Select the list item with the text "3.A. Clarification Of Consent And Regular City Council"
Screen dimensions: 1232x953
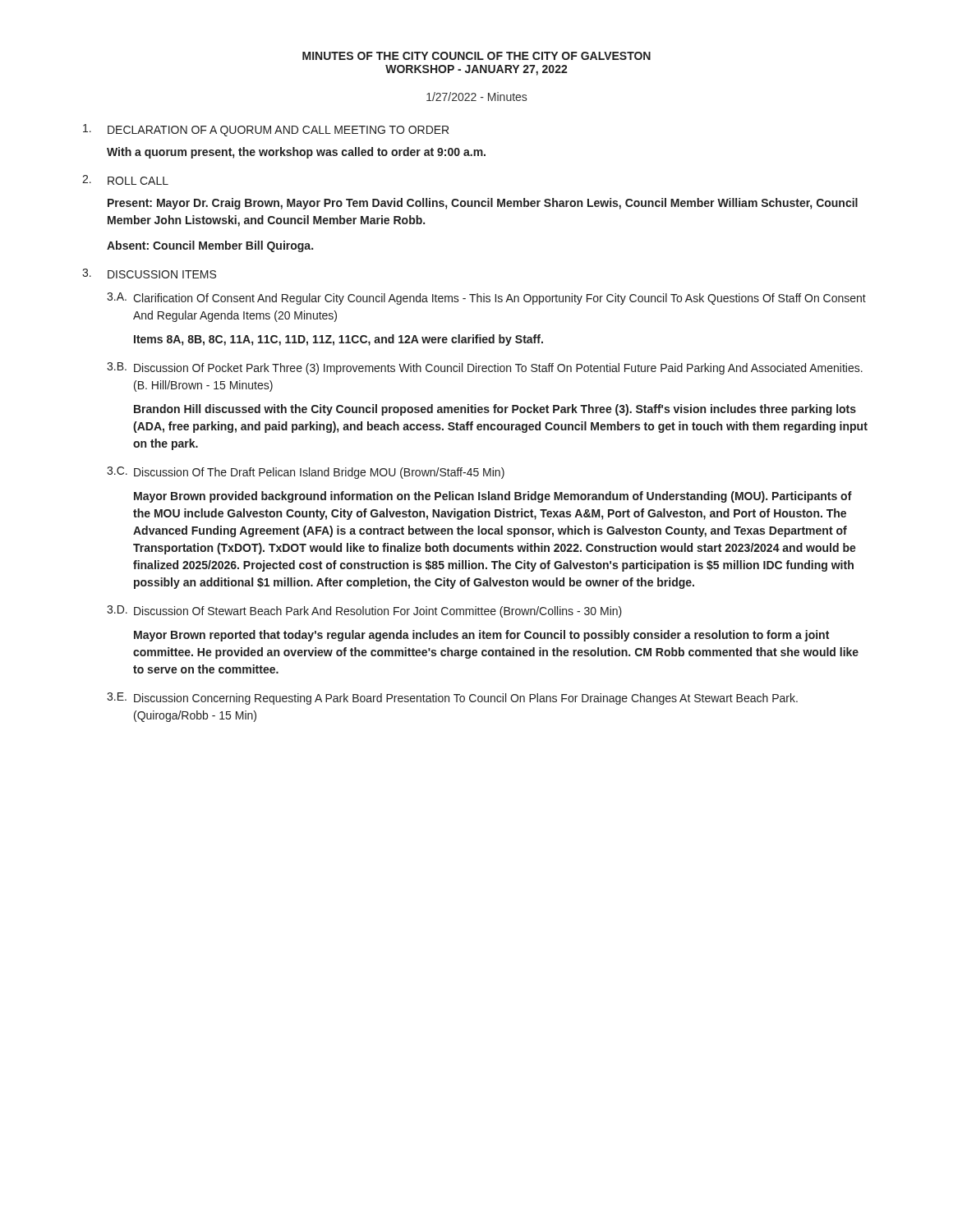coord(489,307)
